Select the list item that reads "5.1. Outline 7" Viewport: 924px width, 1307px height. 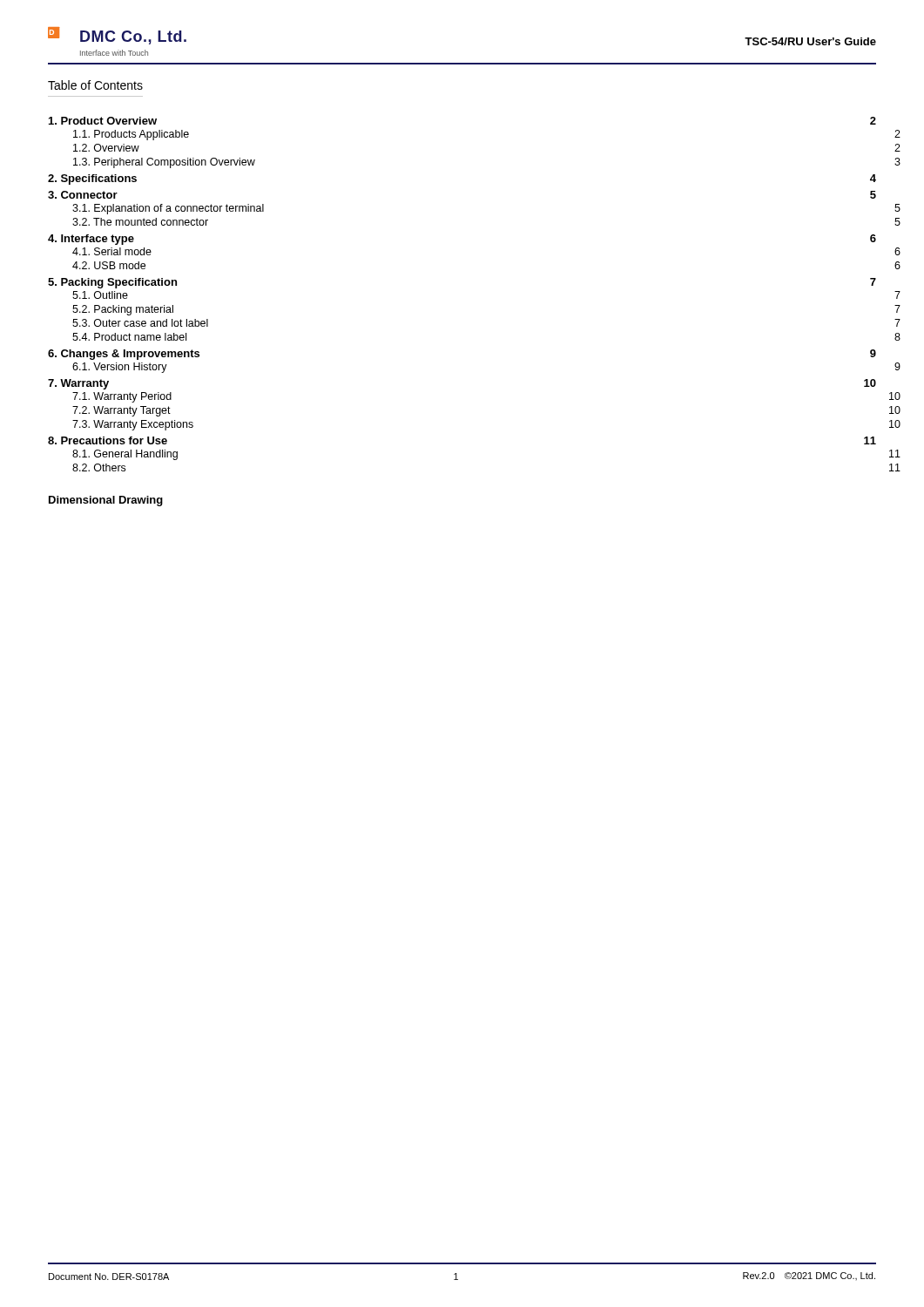pyautogui.click(x=100, y=293)
